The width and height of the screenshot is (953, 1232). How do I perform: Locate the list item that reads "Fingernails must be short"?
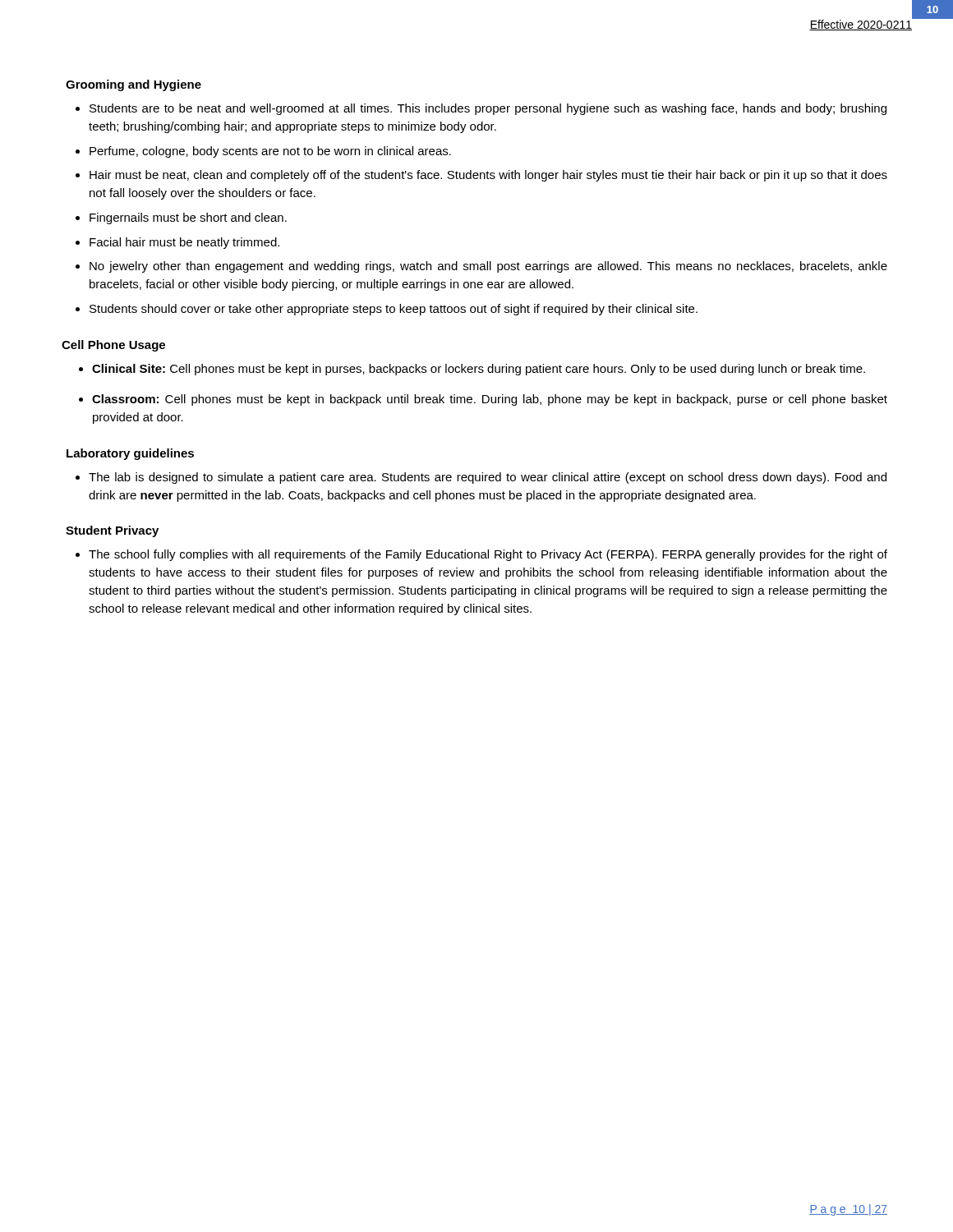coord(188,217)
